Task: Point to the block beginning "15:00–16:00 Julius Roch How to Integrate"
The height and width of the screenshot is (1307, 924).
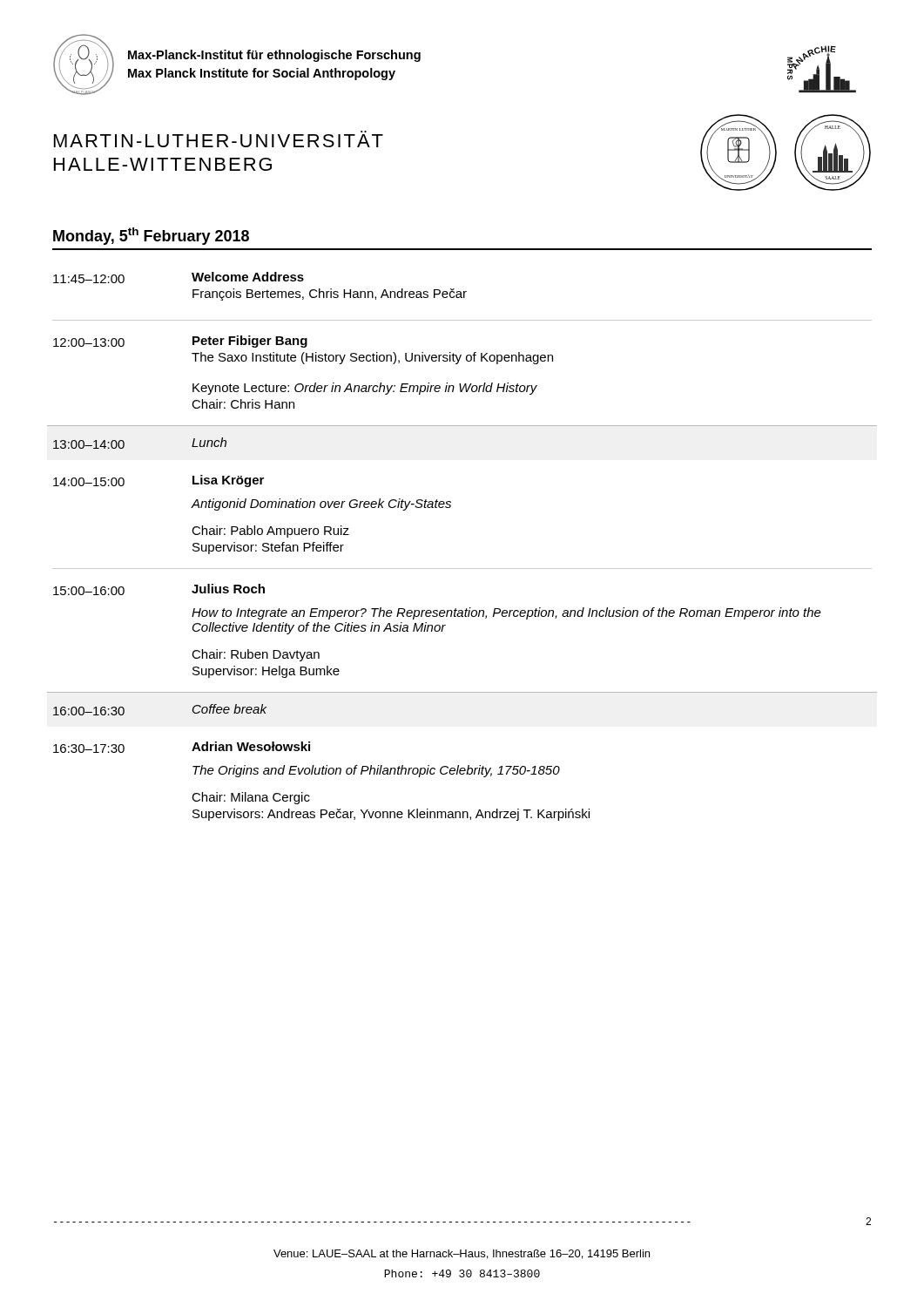Action: coord(437,631)
